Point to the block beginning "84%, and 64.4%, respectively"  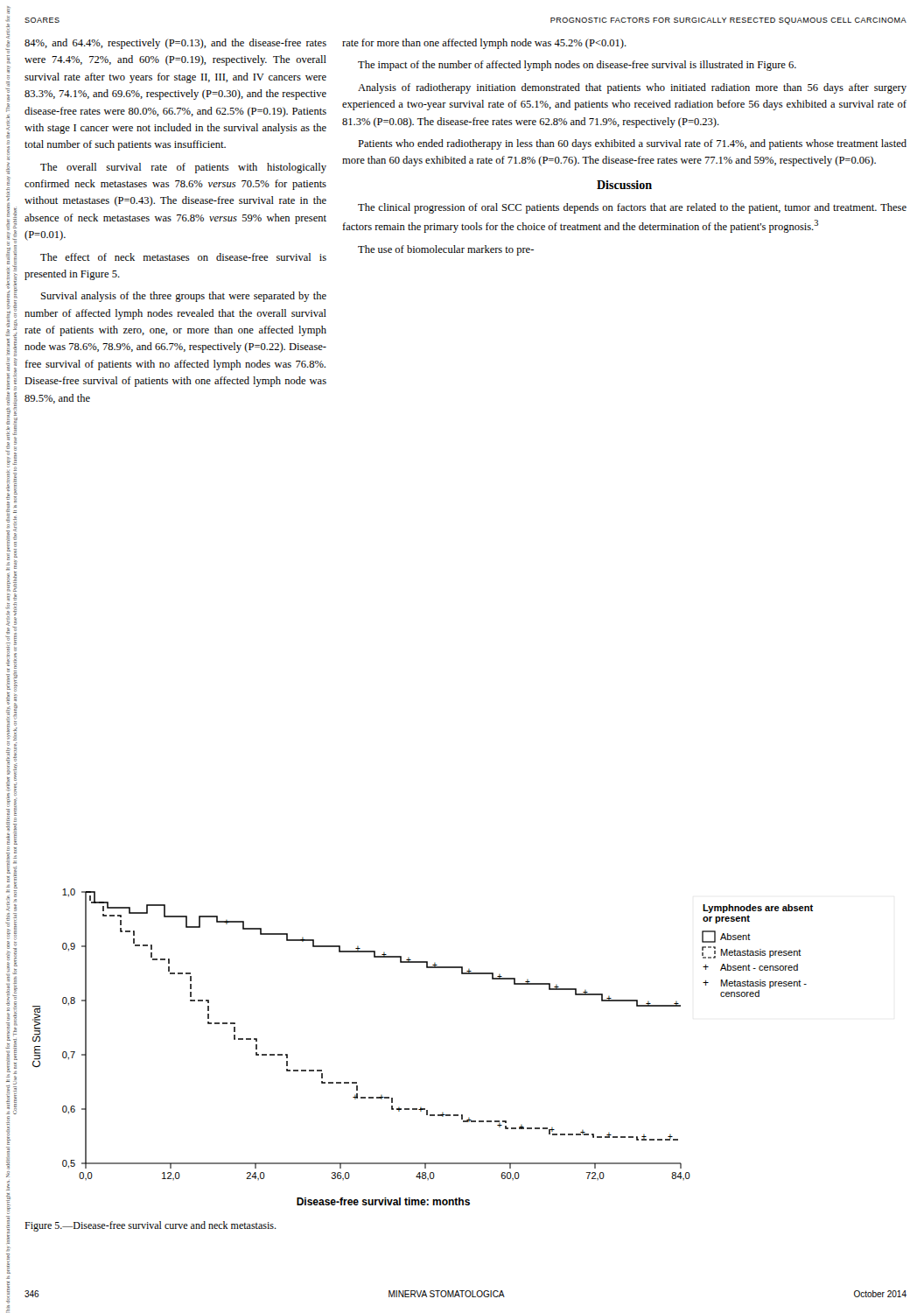(175, 221)
